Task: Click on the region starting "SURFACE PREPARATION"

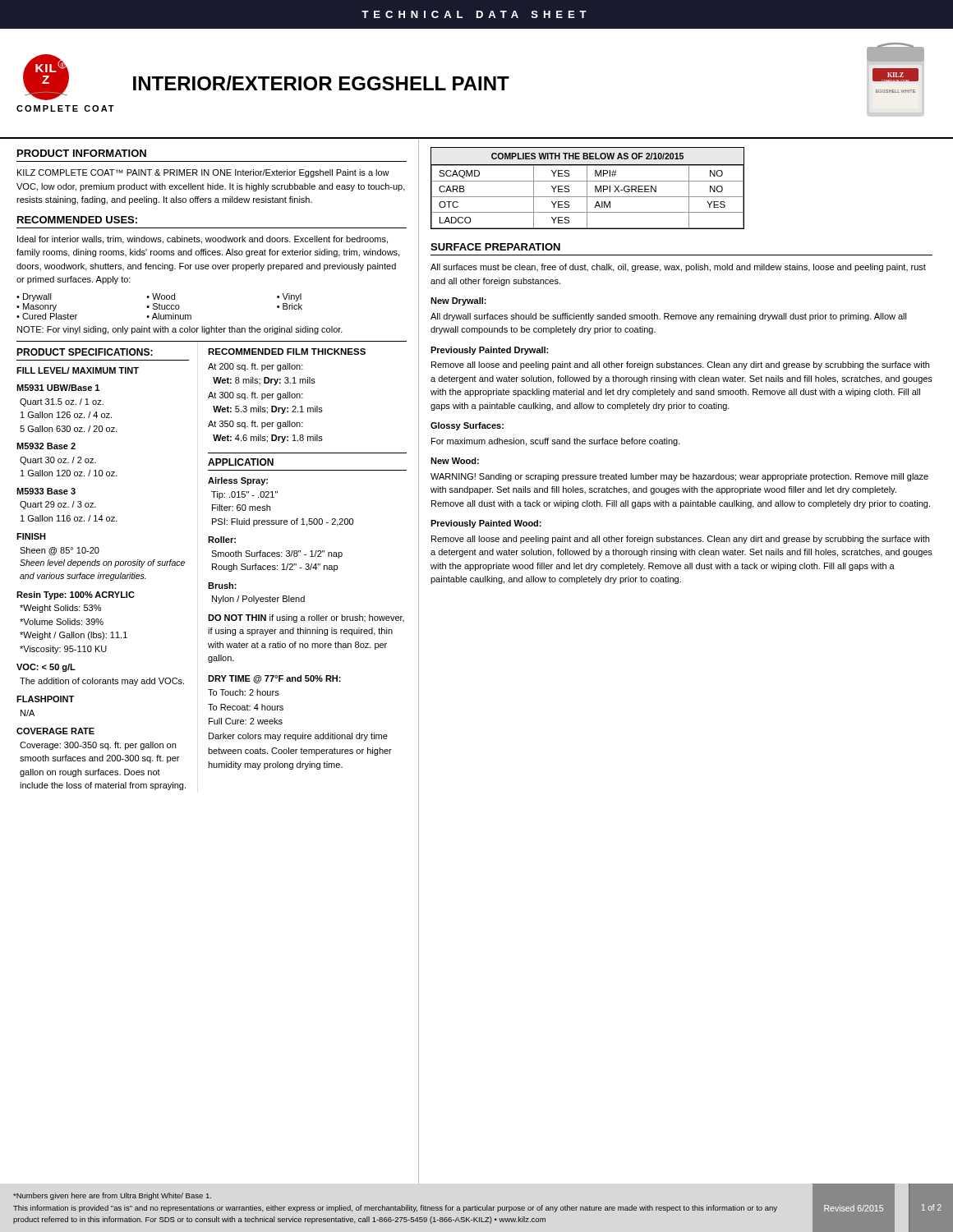Action: (496, 247)
